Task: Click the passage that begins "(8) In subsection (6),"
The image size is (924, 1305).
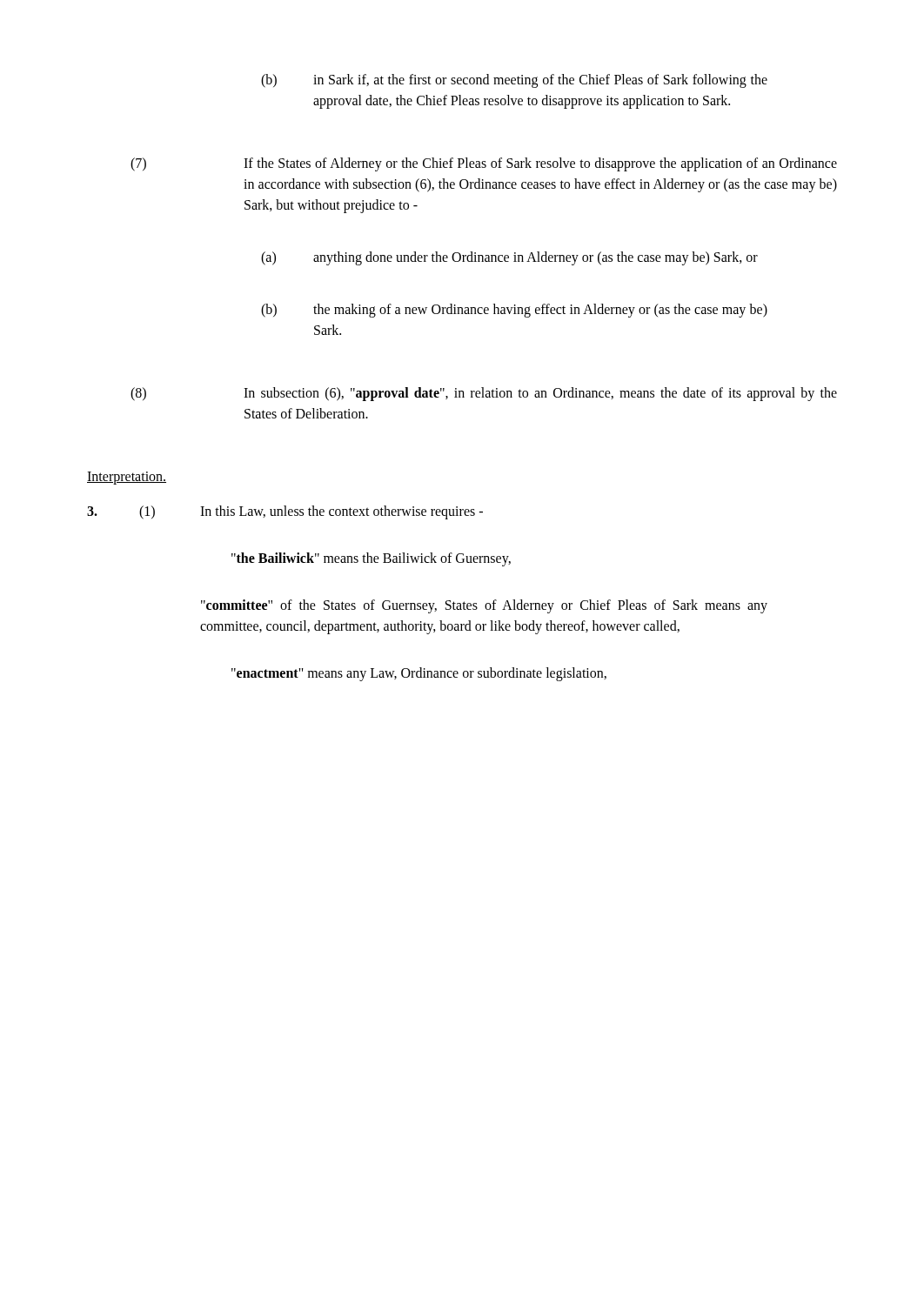Action: tap(462, 404)
